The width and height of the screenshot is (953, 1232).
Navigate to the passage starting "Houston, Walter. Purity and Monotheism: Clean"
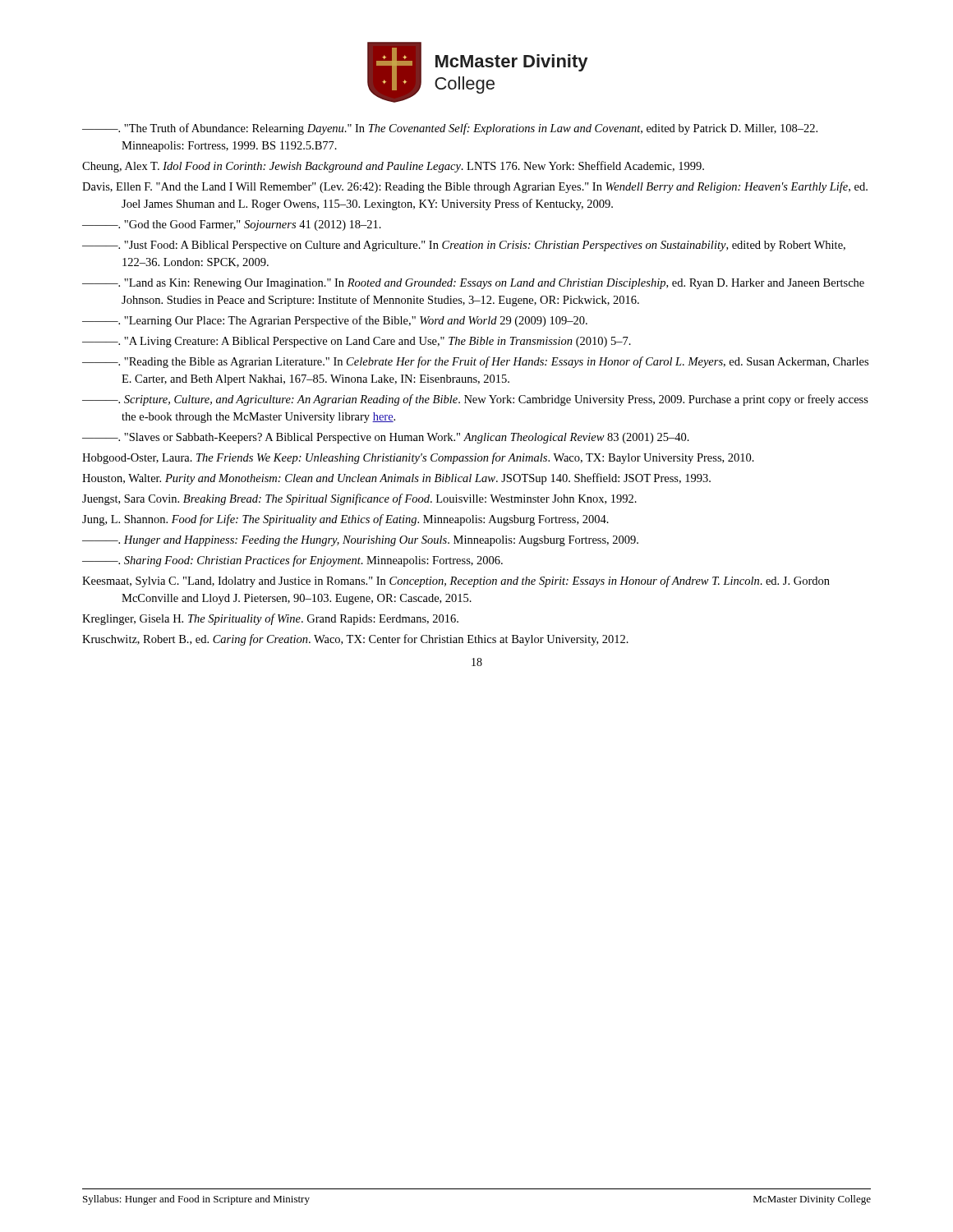point(397,478)
